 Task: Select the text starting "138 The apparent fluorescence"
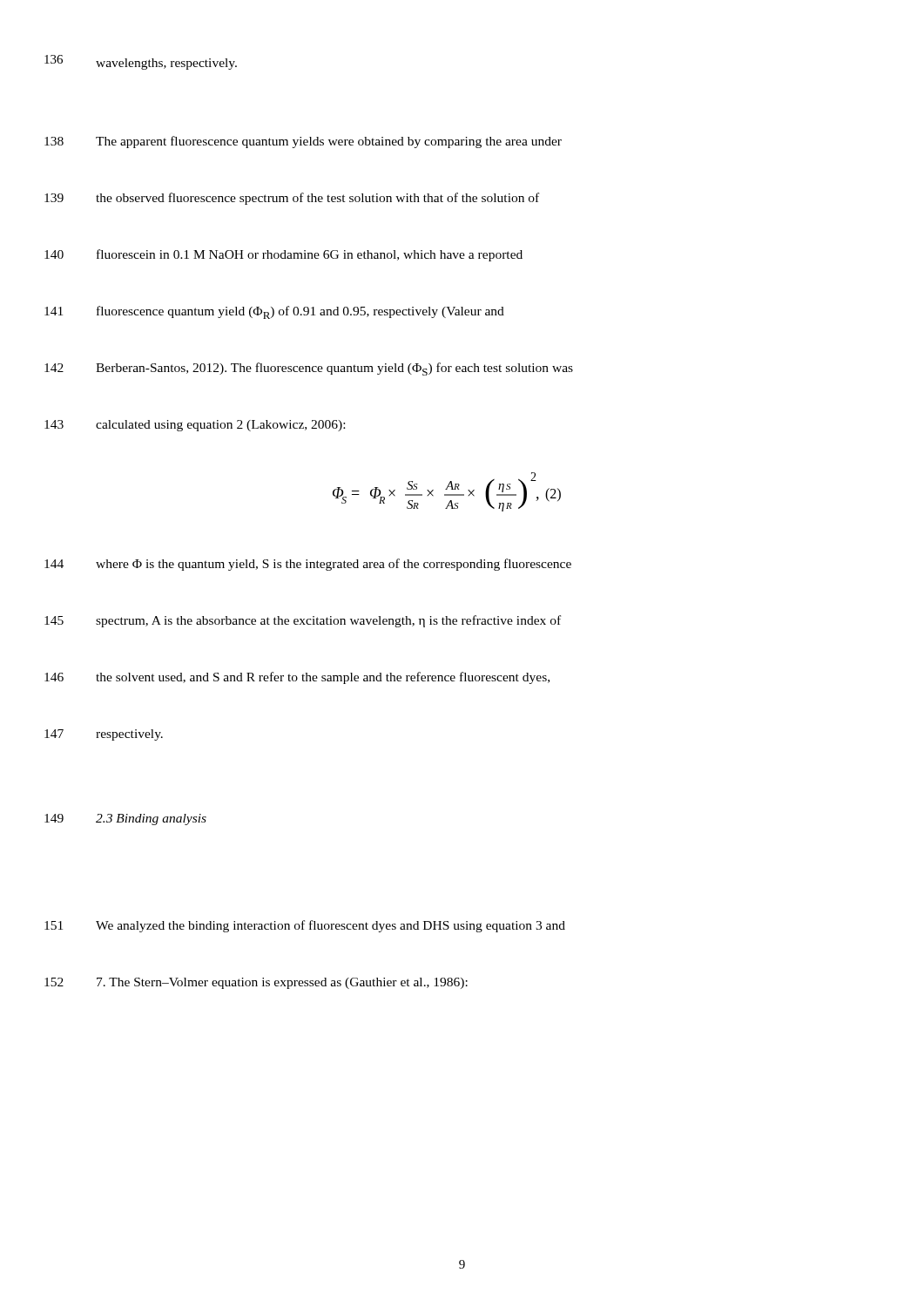329,141
